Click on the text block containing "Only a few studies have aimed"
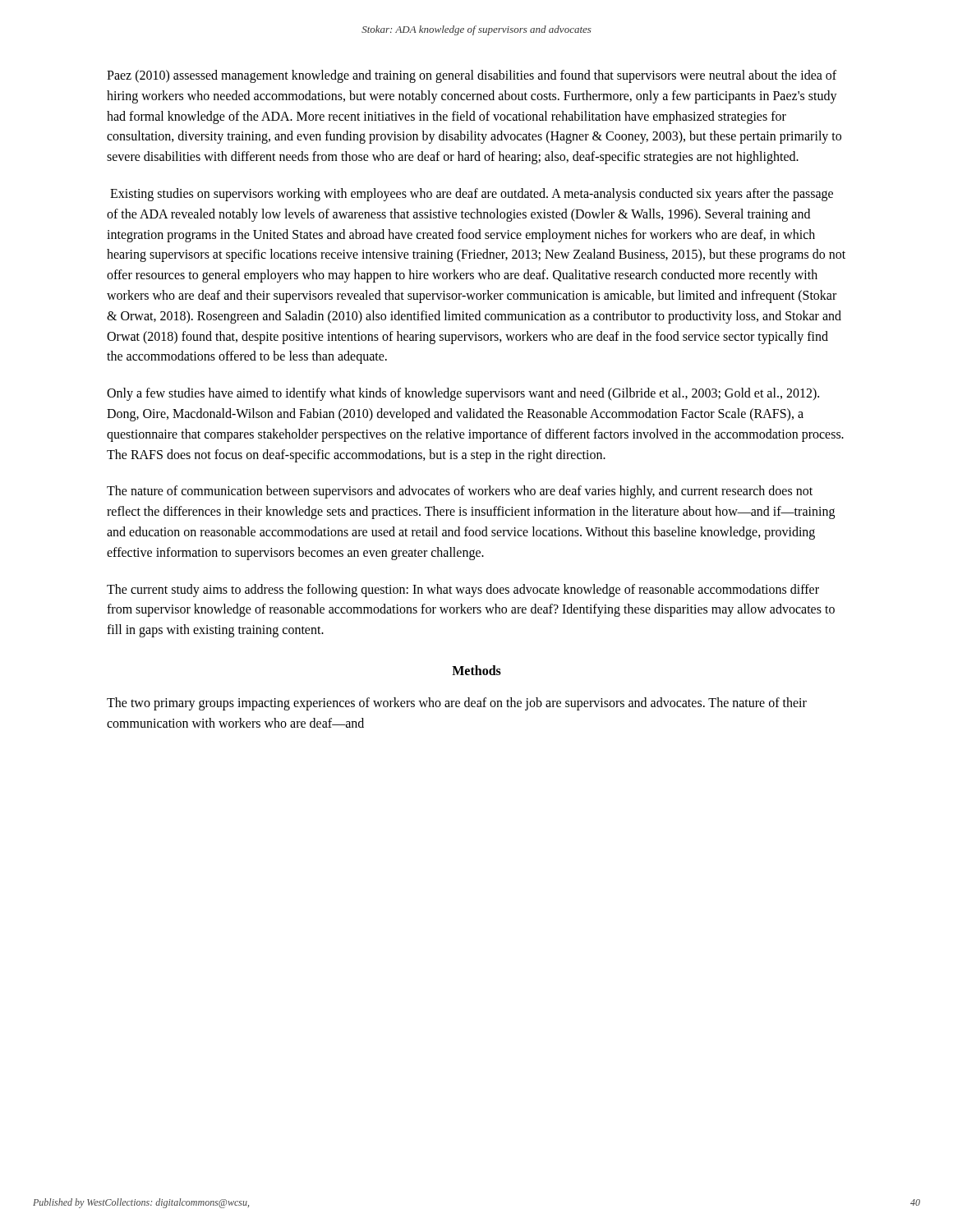The height and width of the screenshot is (1232, 953). pos(476,424)
